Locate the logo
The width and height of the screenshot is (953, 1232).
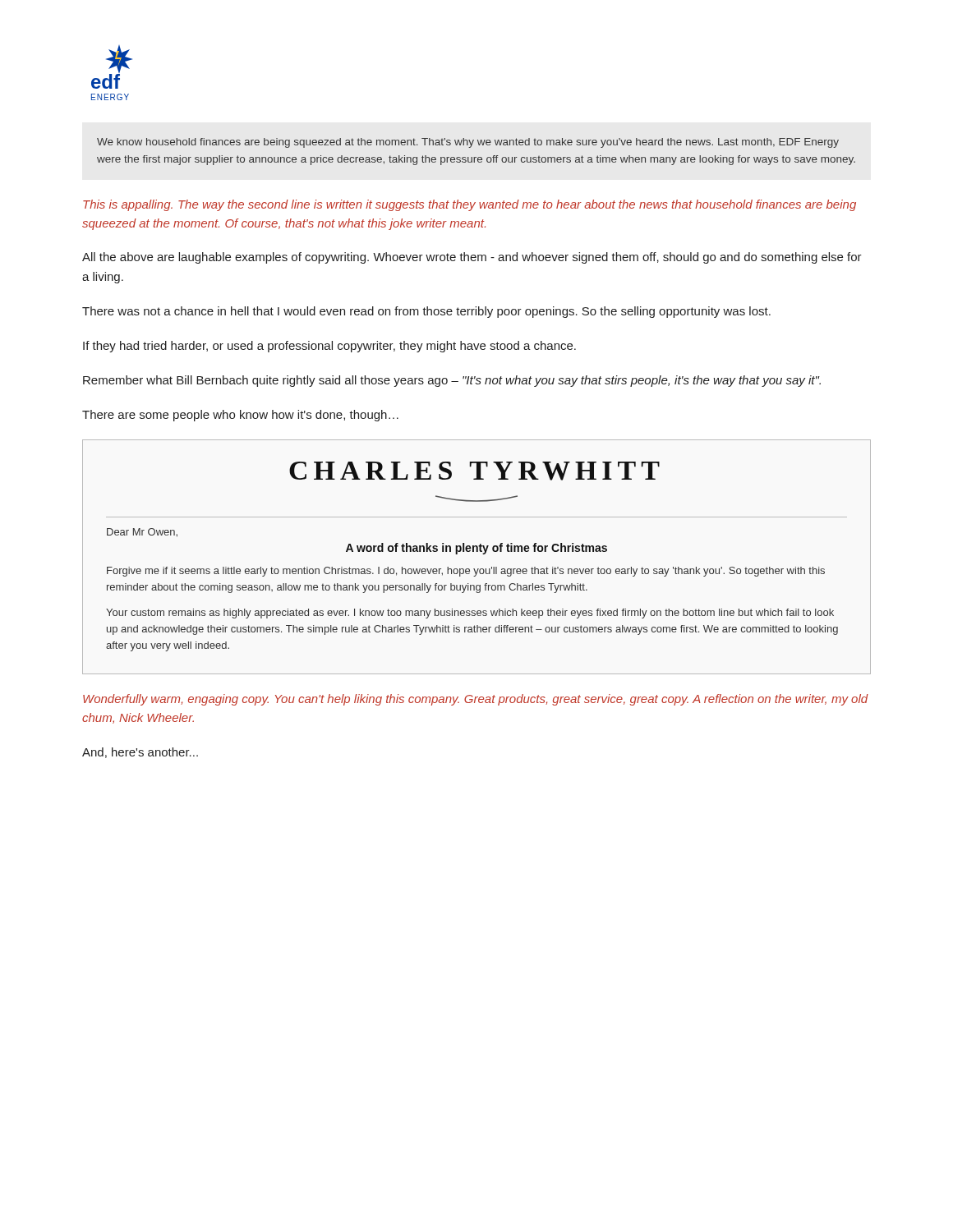pos(476,73)
